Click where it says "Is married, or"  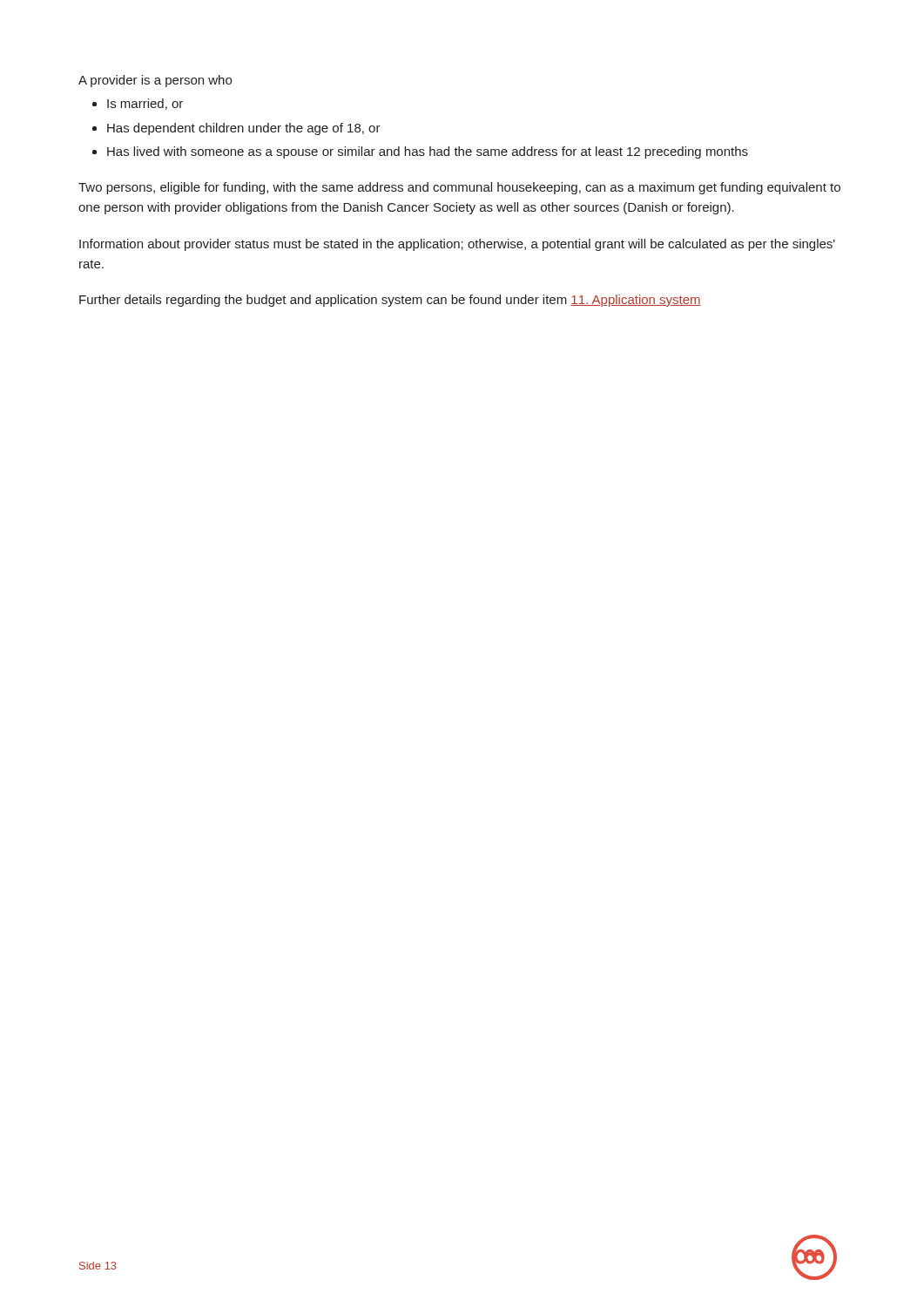[x=145, y=104]
